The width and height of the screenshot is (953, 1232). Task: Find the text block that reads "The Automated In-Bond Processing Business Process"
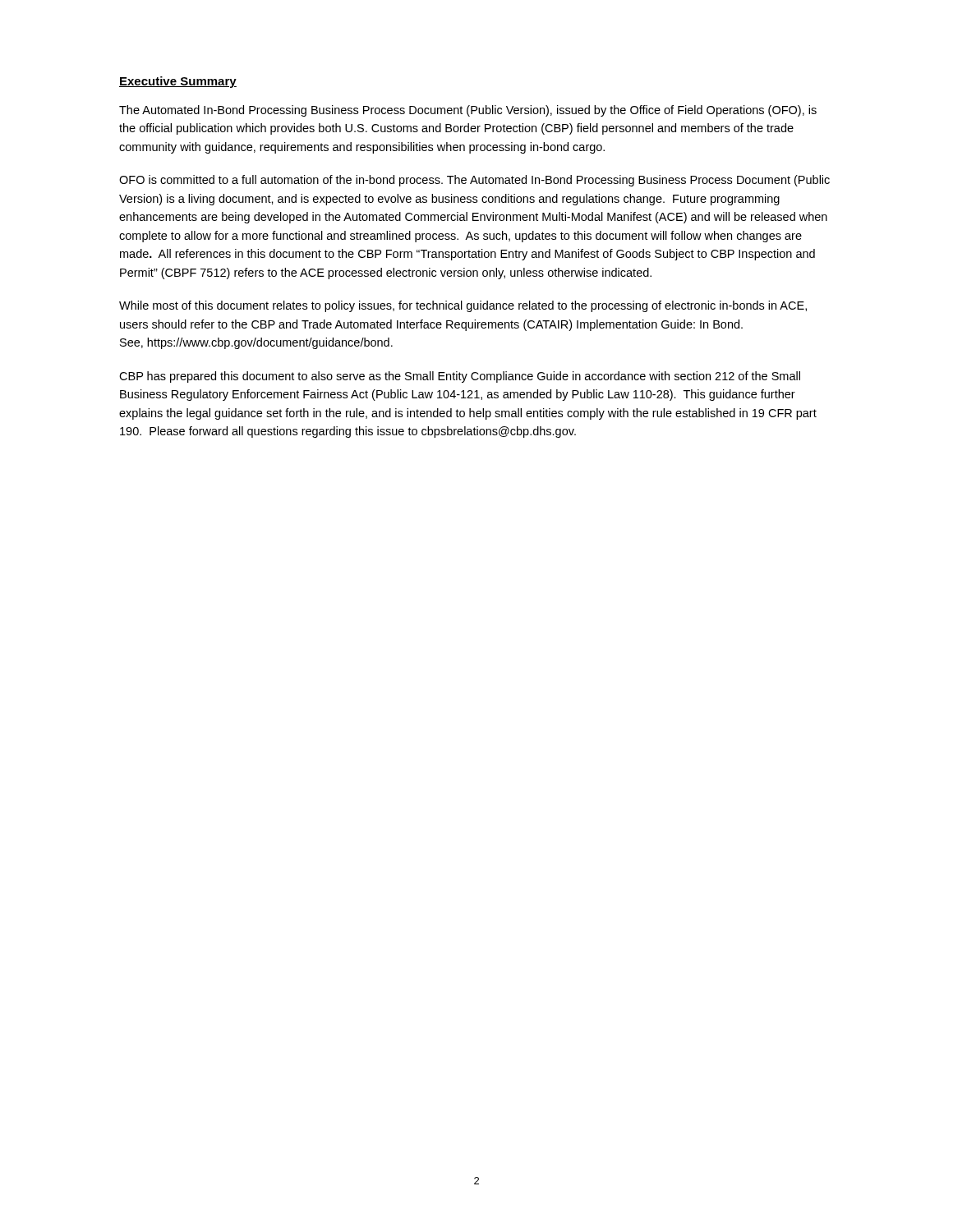[x=468, y=128]
